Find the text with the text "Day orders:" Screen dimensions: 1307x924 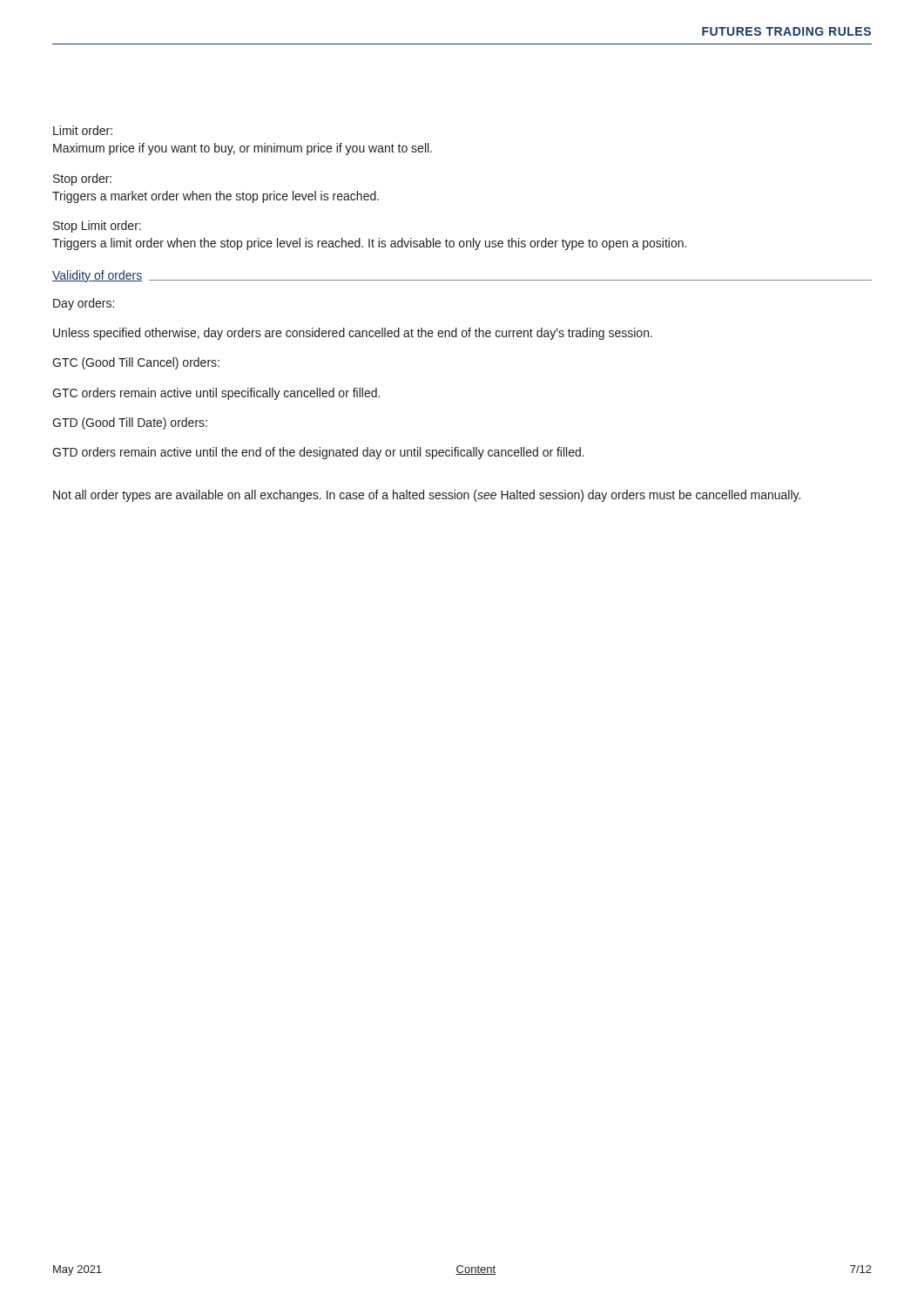84,303
